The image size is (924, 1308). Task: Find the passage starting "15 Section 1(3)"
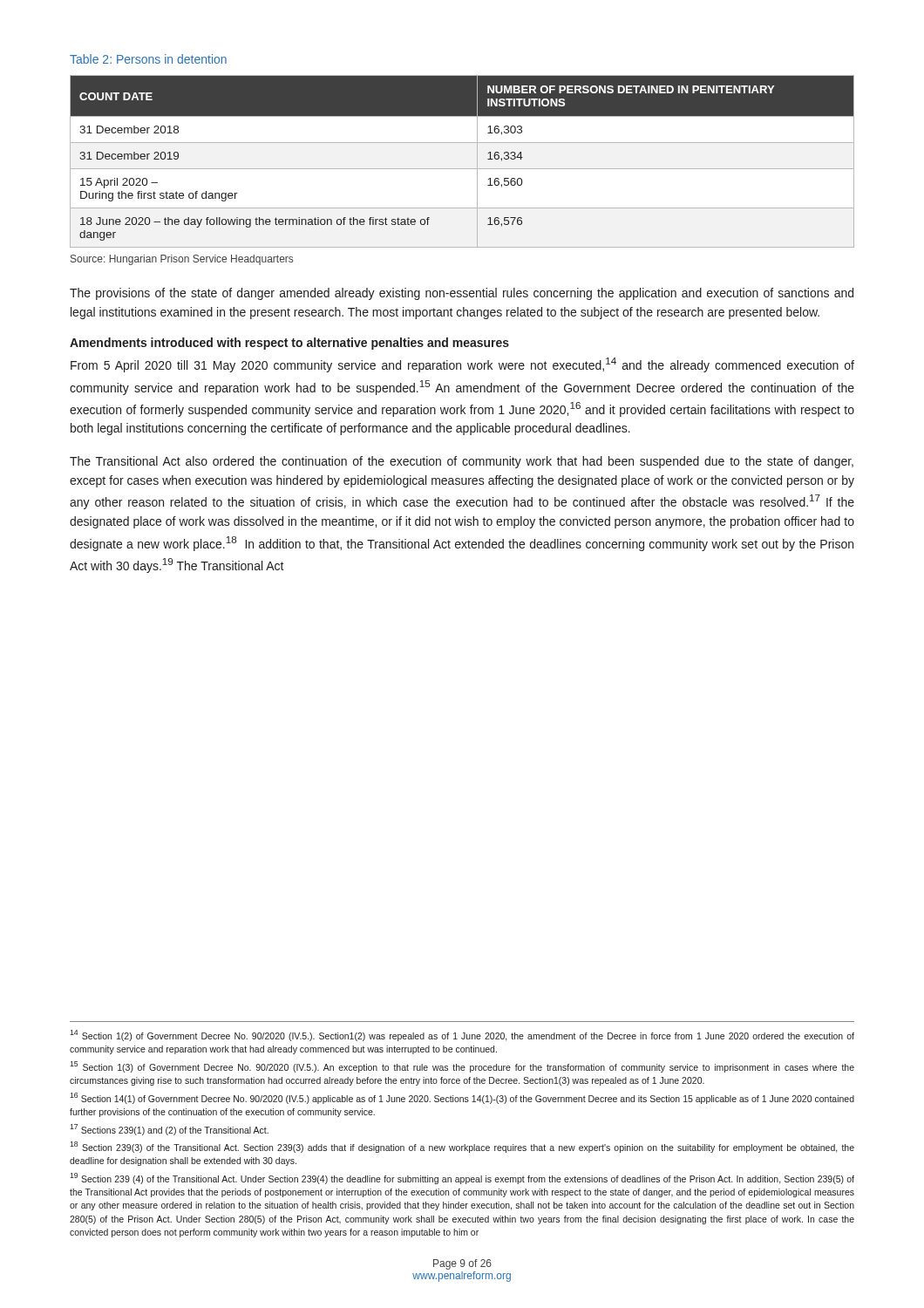coord(462,1072)
